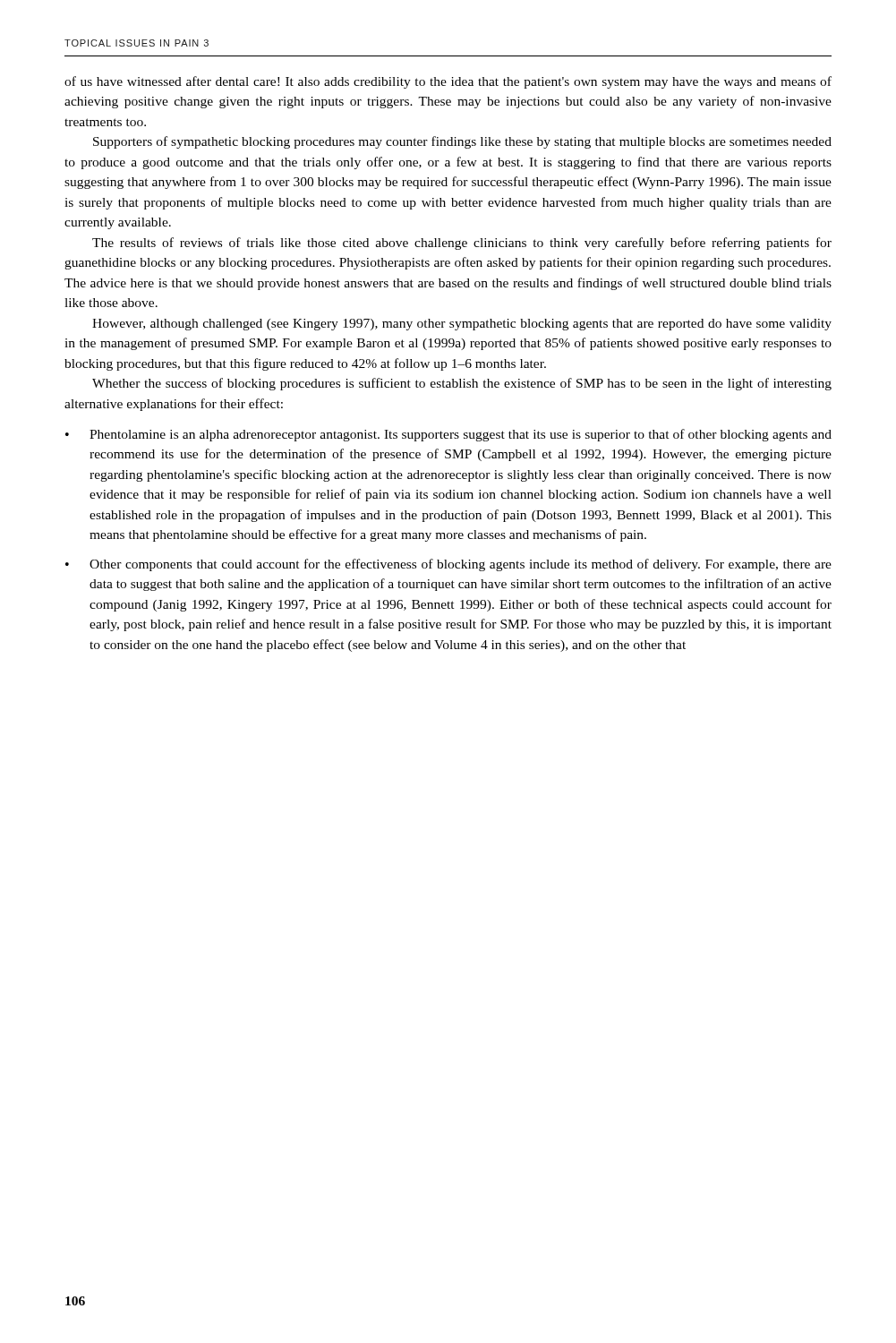
Task: Click the passage that begins "• Other components that could account for the"
Action: tap(448, 604)
